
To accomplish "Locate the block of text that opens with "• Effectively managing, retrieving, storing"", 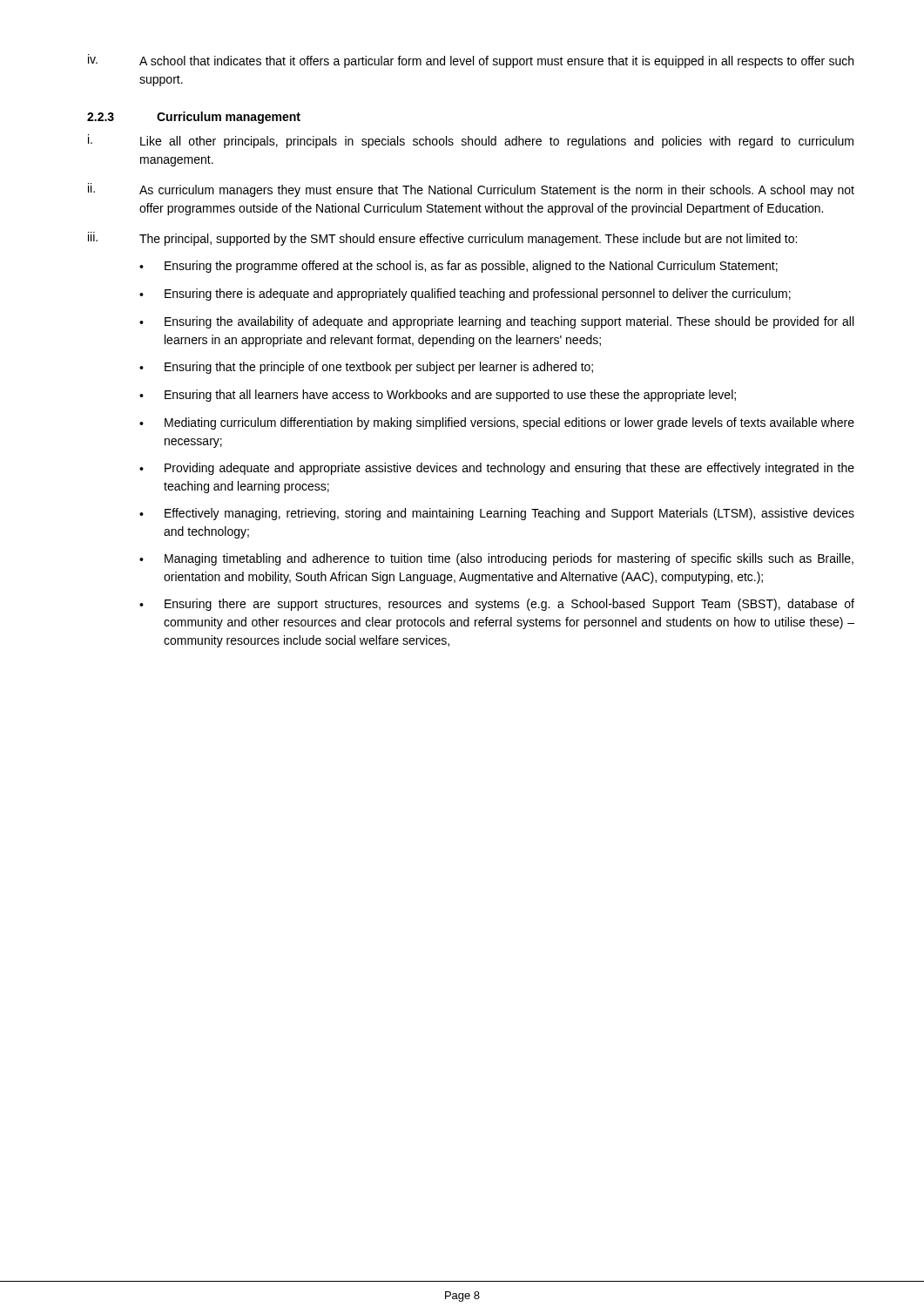I will [497, 523].
